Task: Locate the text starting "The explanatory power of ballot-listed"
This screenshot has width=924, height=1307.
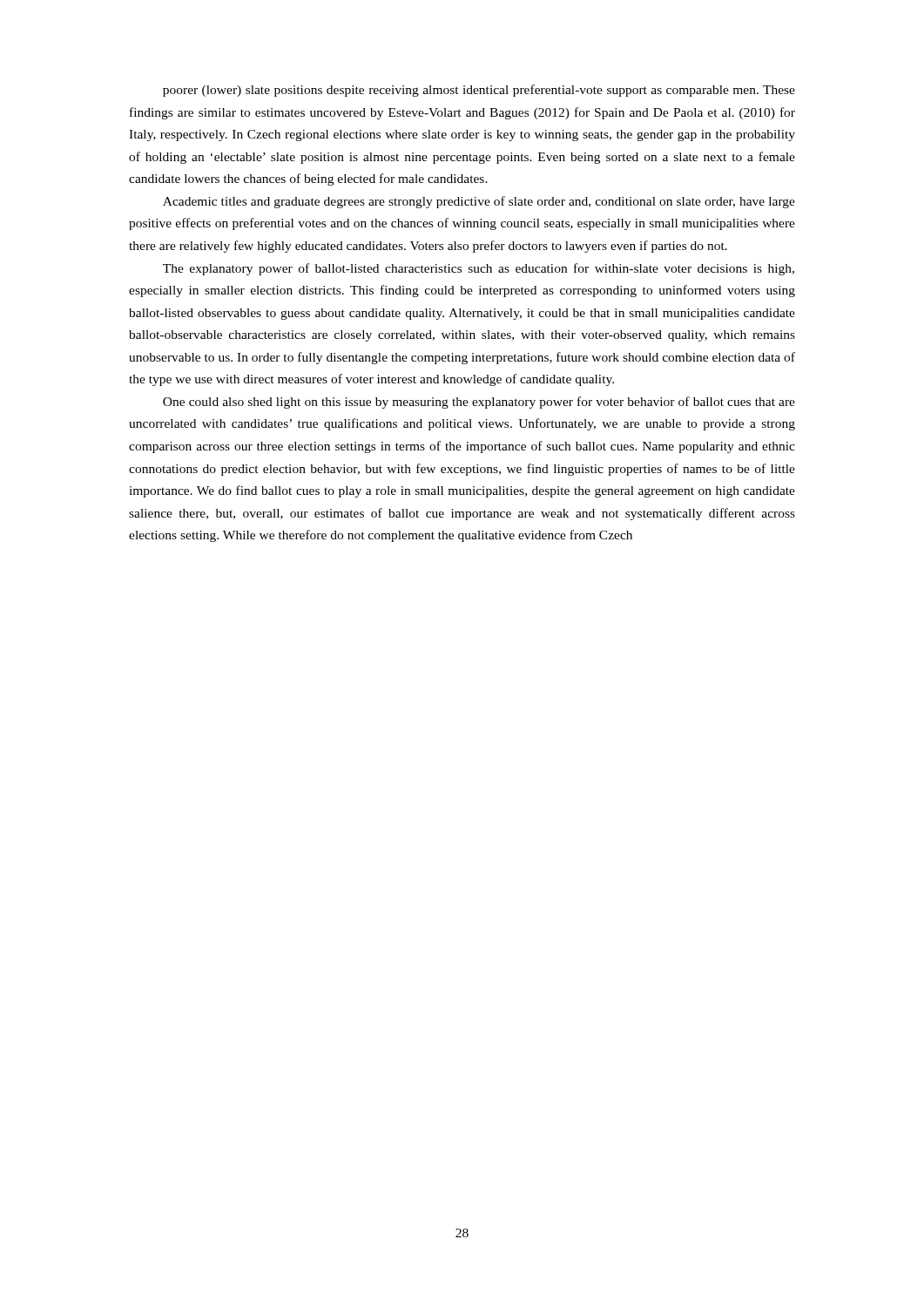Action: pyautogui.click(x=462, y=323)
